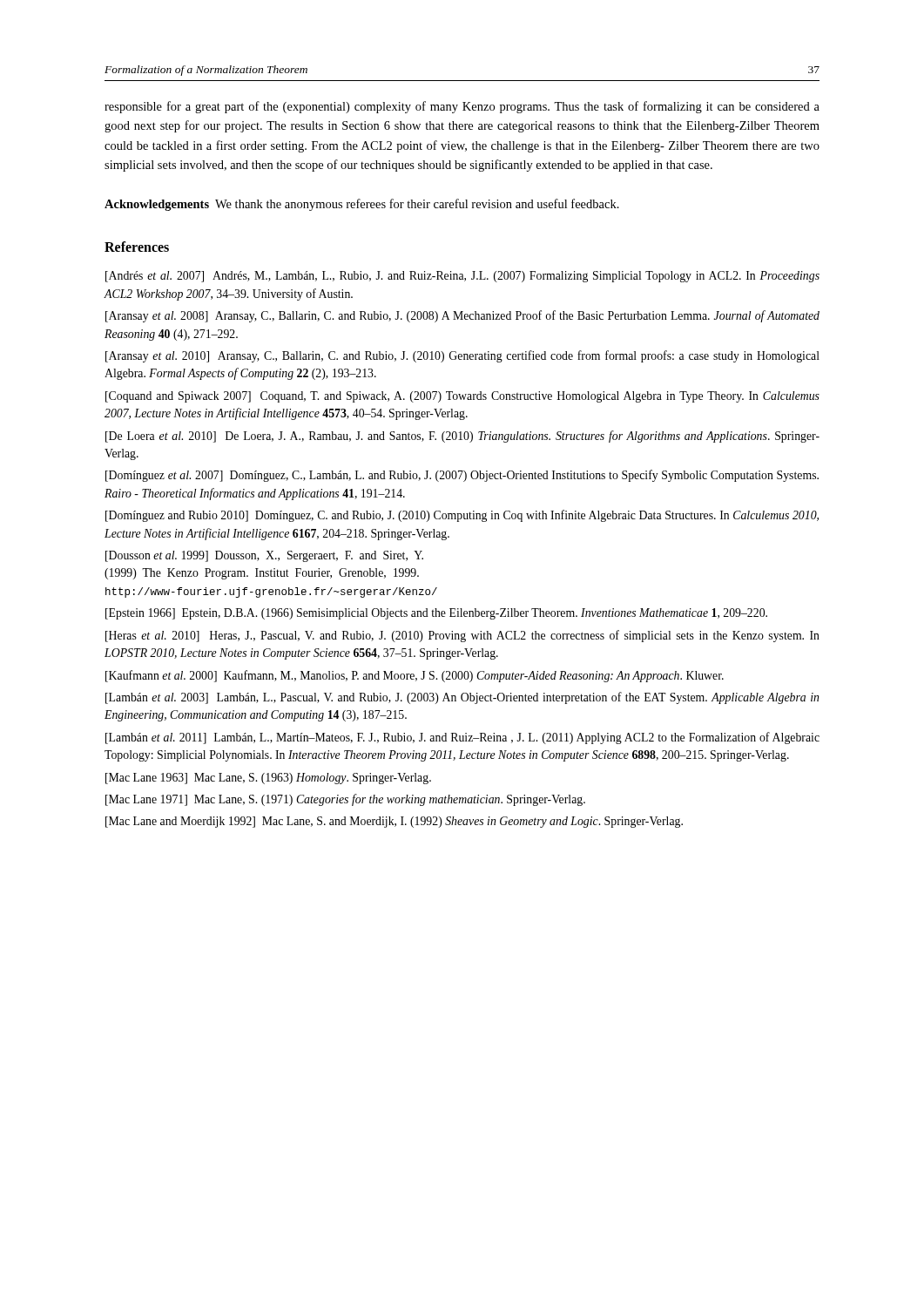Select the list item that says "[Mac Lane 1963] Mac Lane, S."
The image size is (924, 1307).
coord(268,779)
